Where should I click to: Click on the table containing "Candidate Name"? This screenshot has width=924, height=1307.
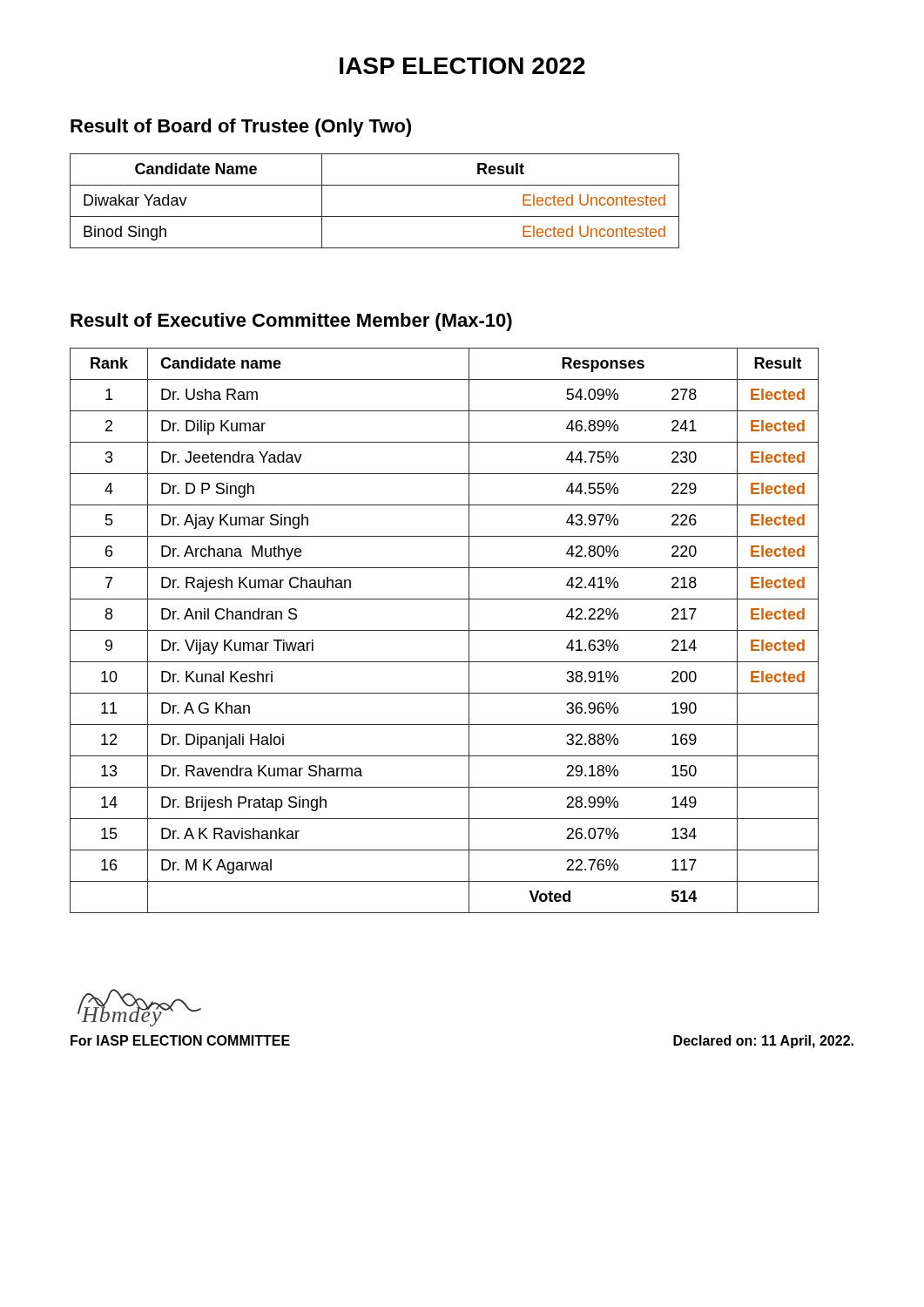tap(462, 201)
